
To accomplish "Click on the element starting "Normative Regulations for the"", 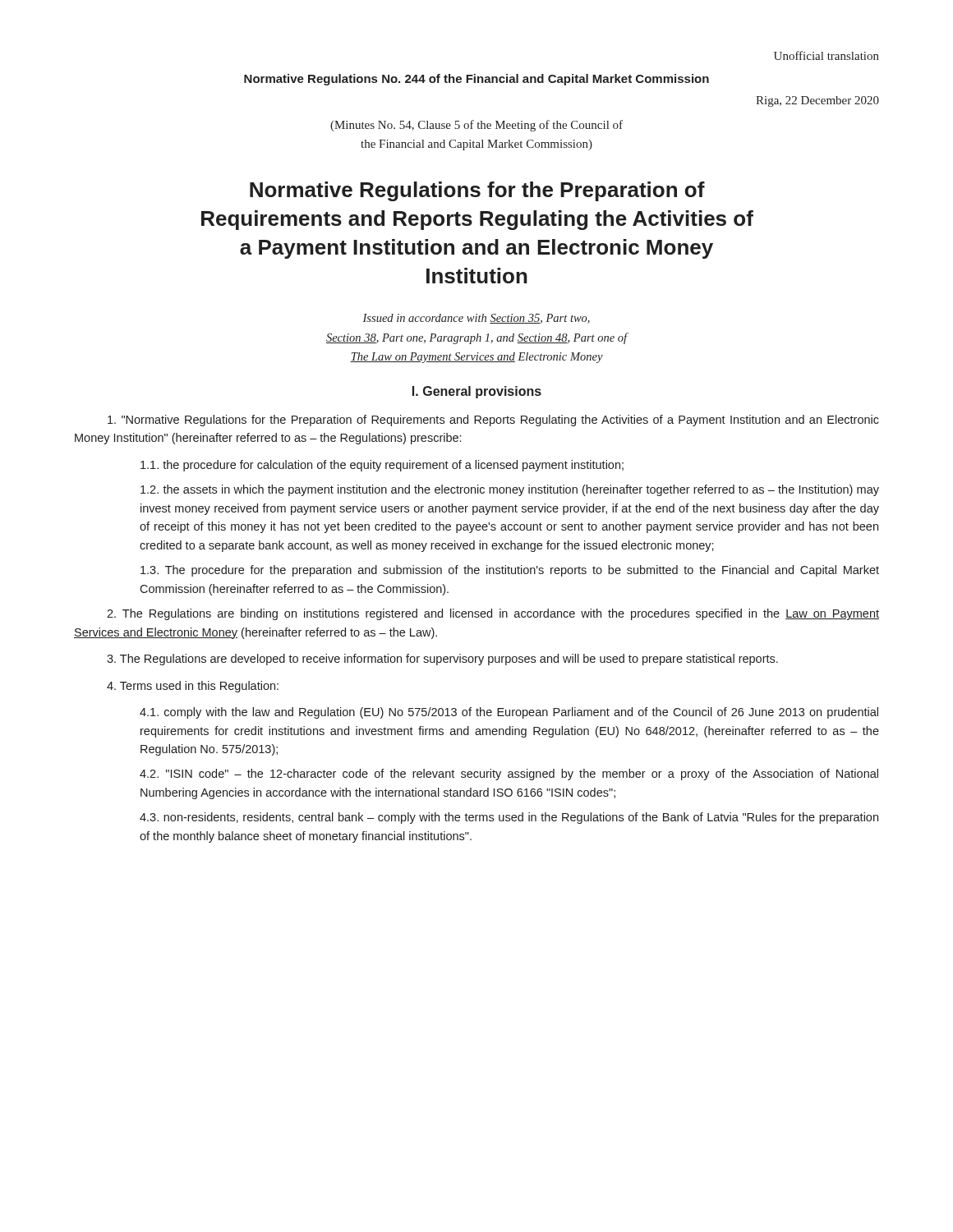I will click(476, 233).
